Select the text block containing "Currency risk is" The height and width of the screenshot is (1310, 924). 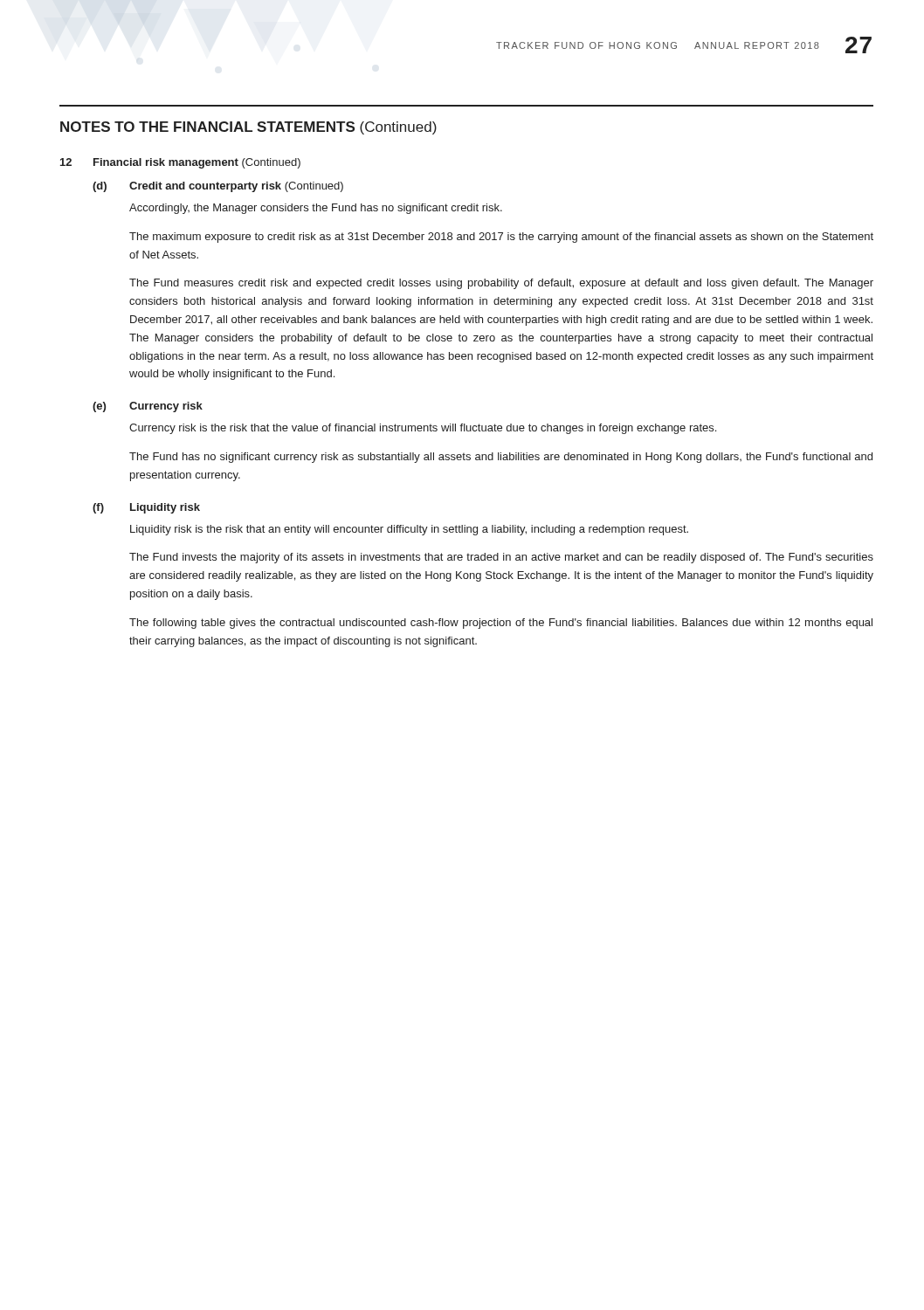pyautogui.click(x=423, y=428)
